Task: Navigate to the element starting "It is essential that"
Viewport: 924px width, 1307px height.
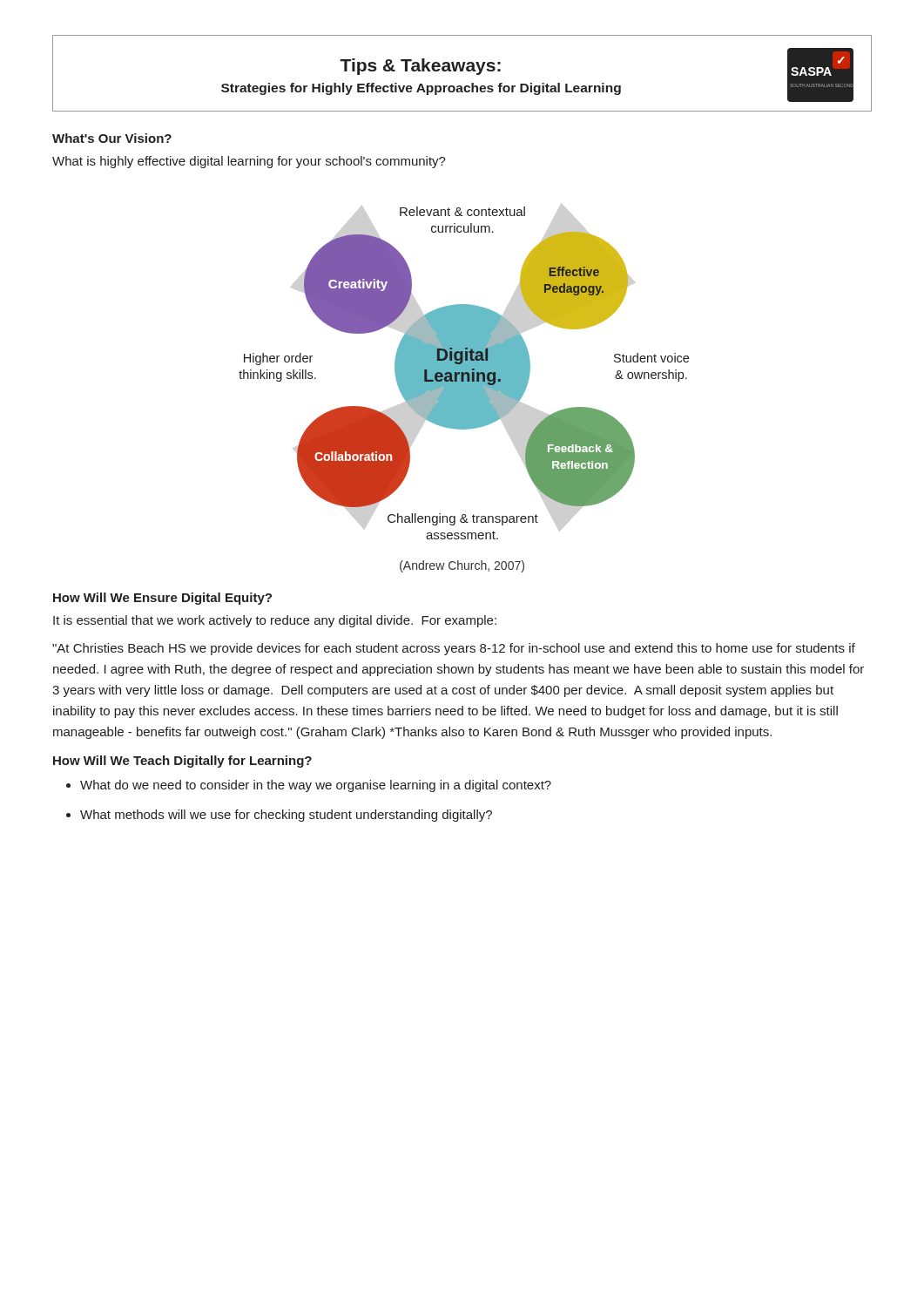Action: pos(275,620)
